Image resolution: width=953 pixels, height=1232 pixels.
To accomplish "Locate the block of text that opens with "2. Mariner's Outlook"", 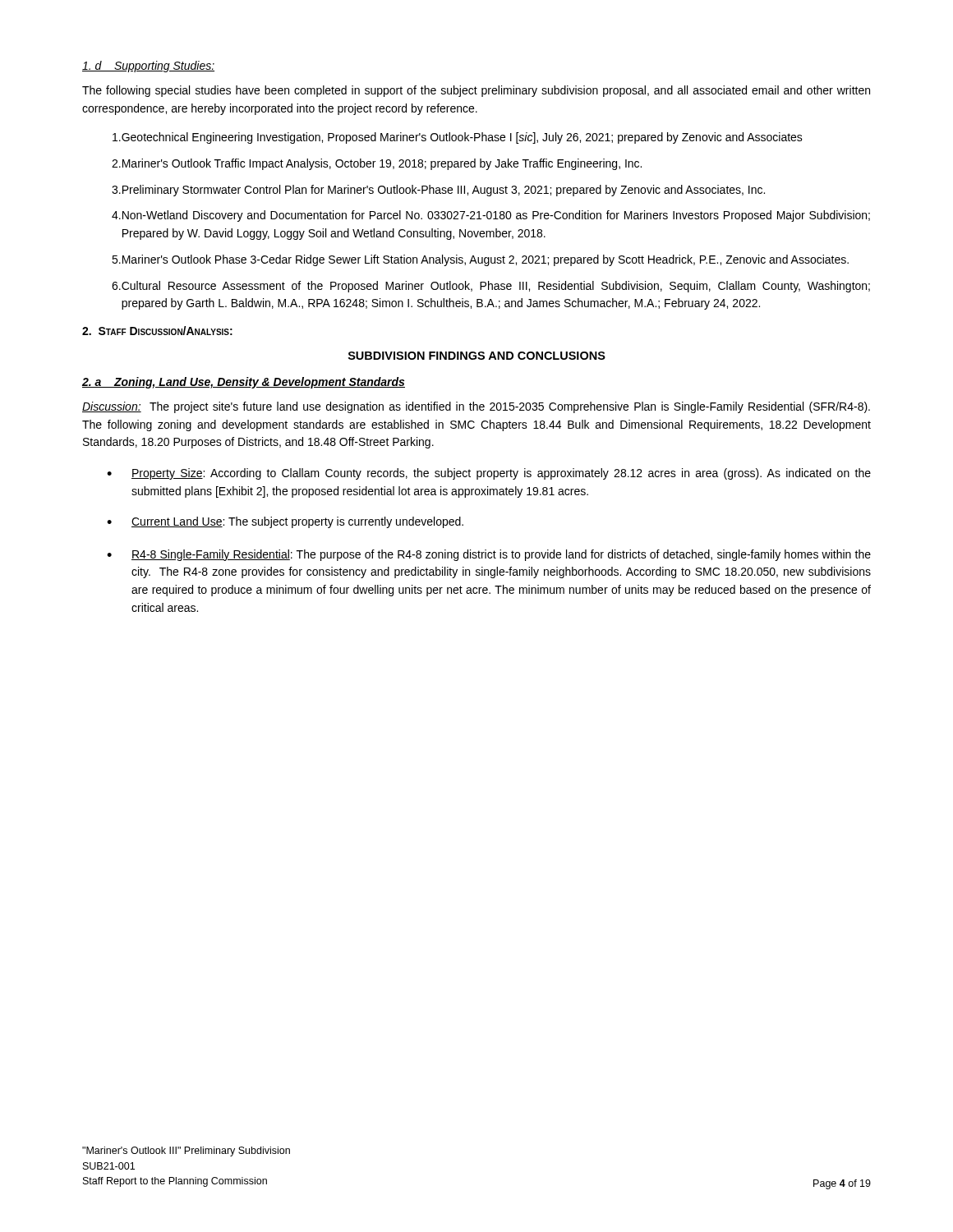I will click(x=476, y=164).
